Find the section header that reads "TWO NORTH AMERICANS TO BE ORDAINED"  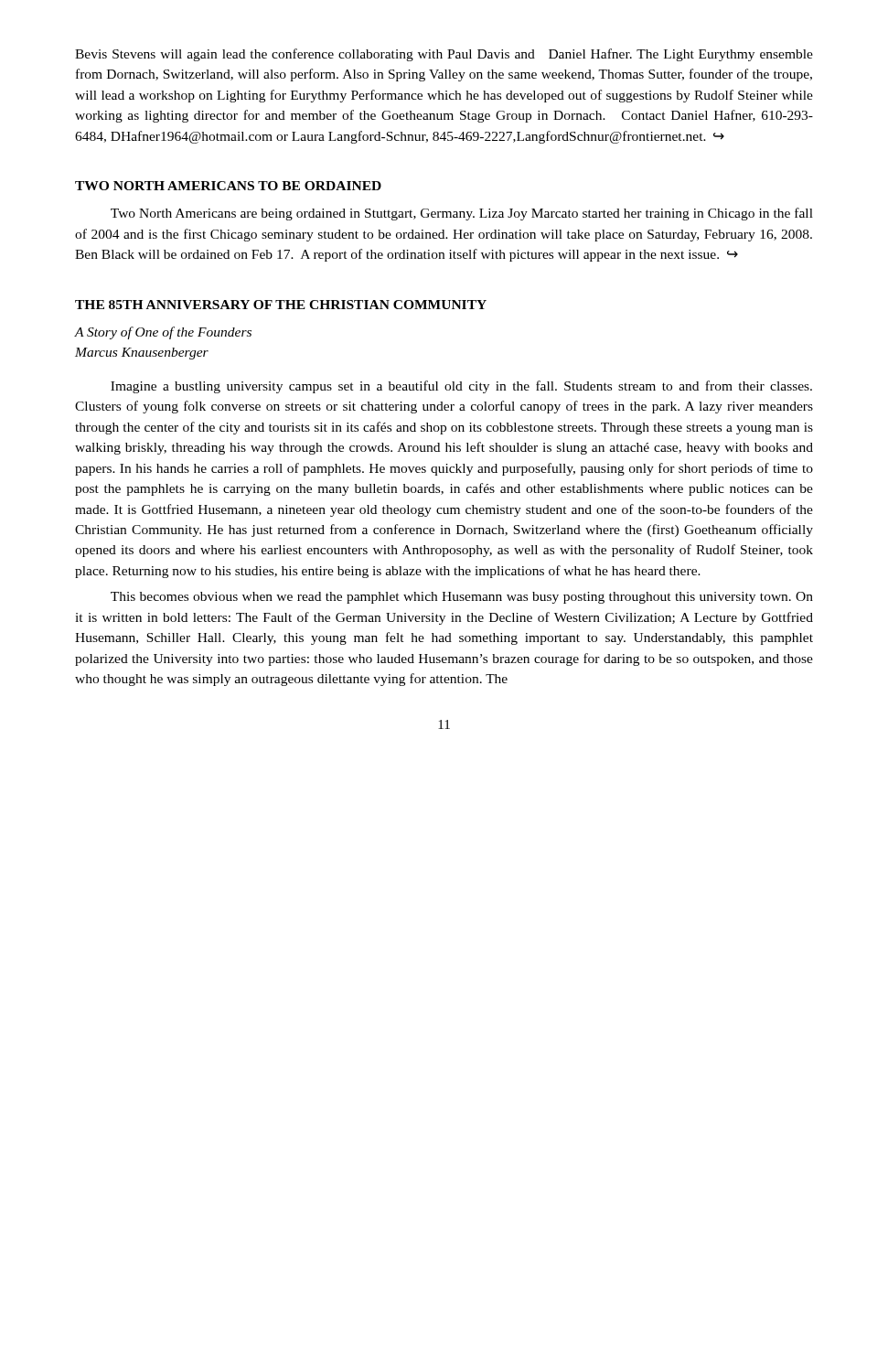[228, 186]
